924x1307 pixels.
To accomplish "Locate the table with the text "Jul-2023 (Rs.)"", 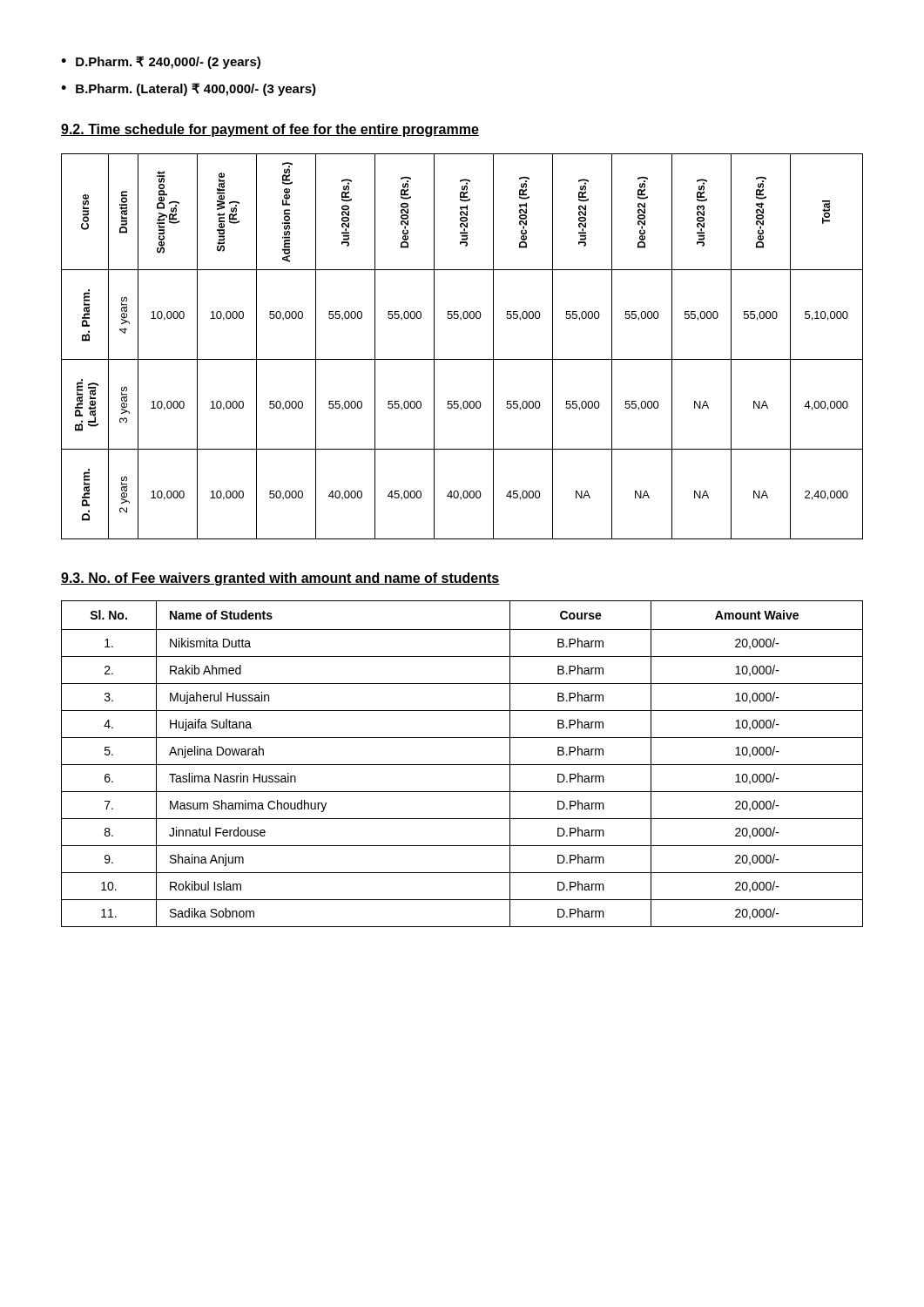I will pos(462,346).
